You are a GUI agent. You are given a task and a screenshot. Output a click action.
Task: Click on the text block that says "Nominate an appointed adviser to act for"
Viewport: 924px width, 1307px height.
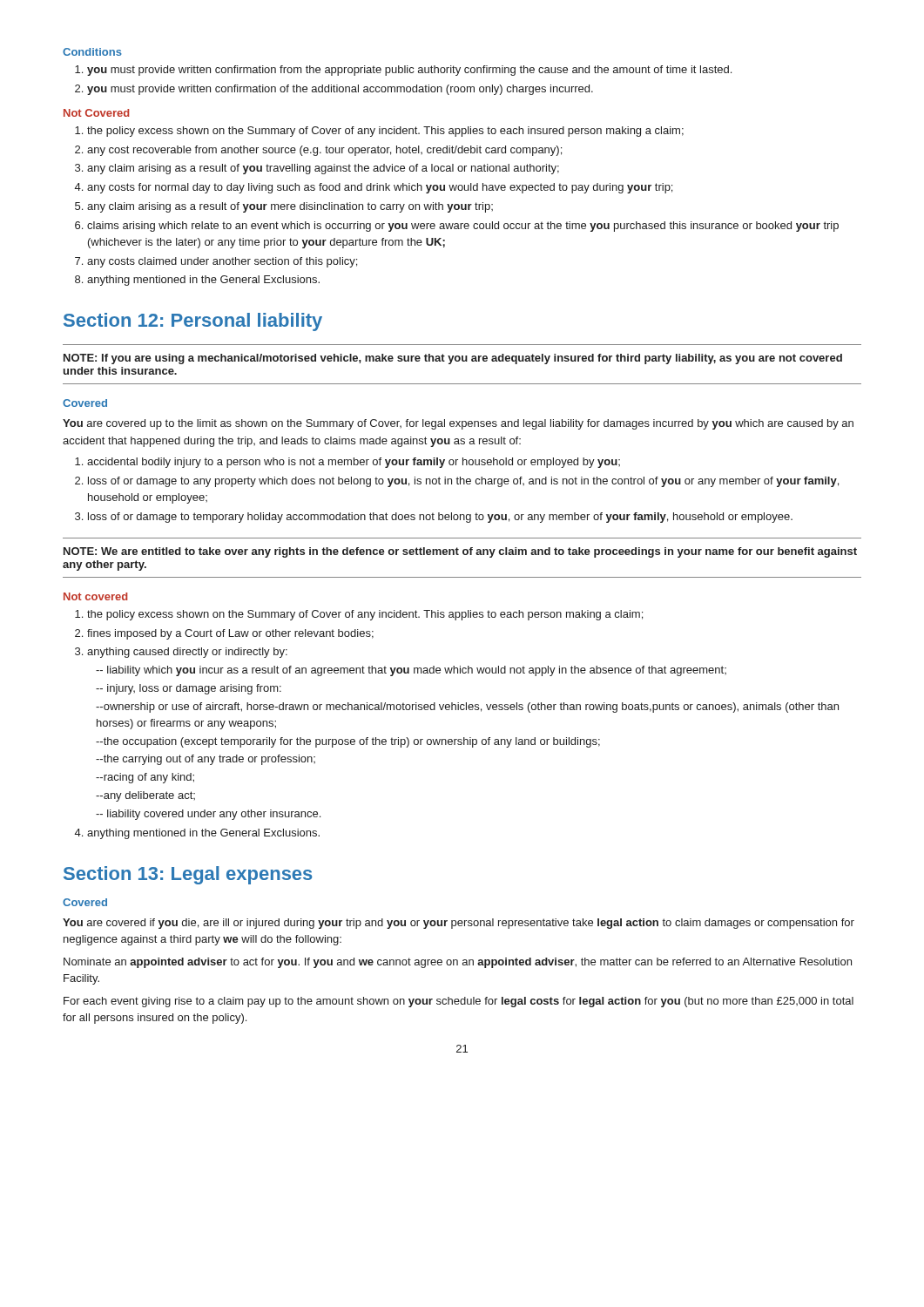458,970
